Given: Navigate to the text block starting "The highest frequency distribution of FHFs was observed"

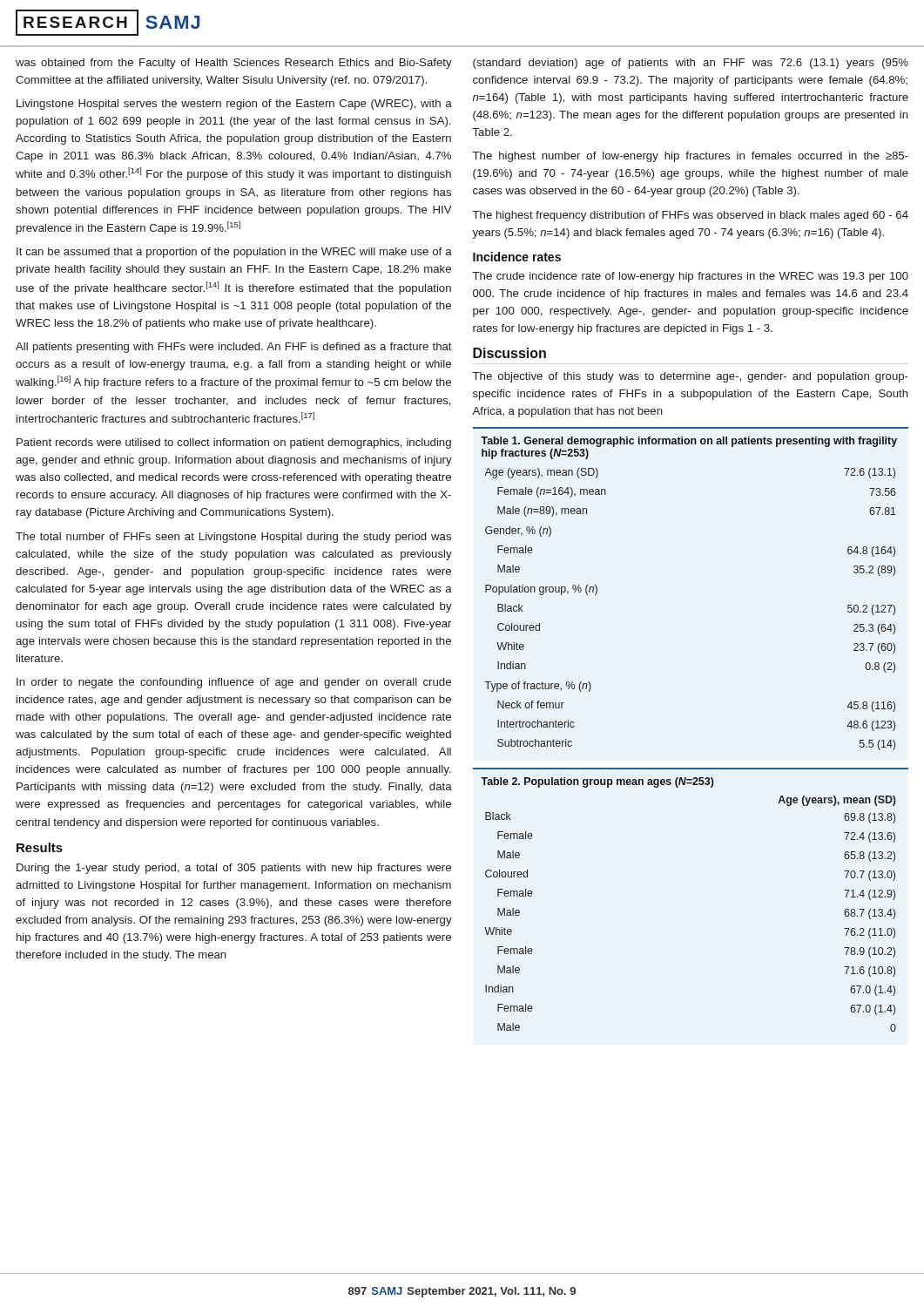Looking at the screenshot, I should (x=690, y=224).
